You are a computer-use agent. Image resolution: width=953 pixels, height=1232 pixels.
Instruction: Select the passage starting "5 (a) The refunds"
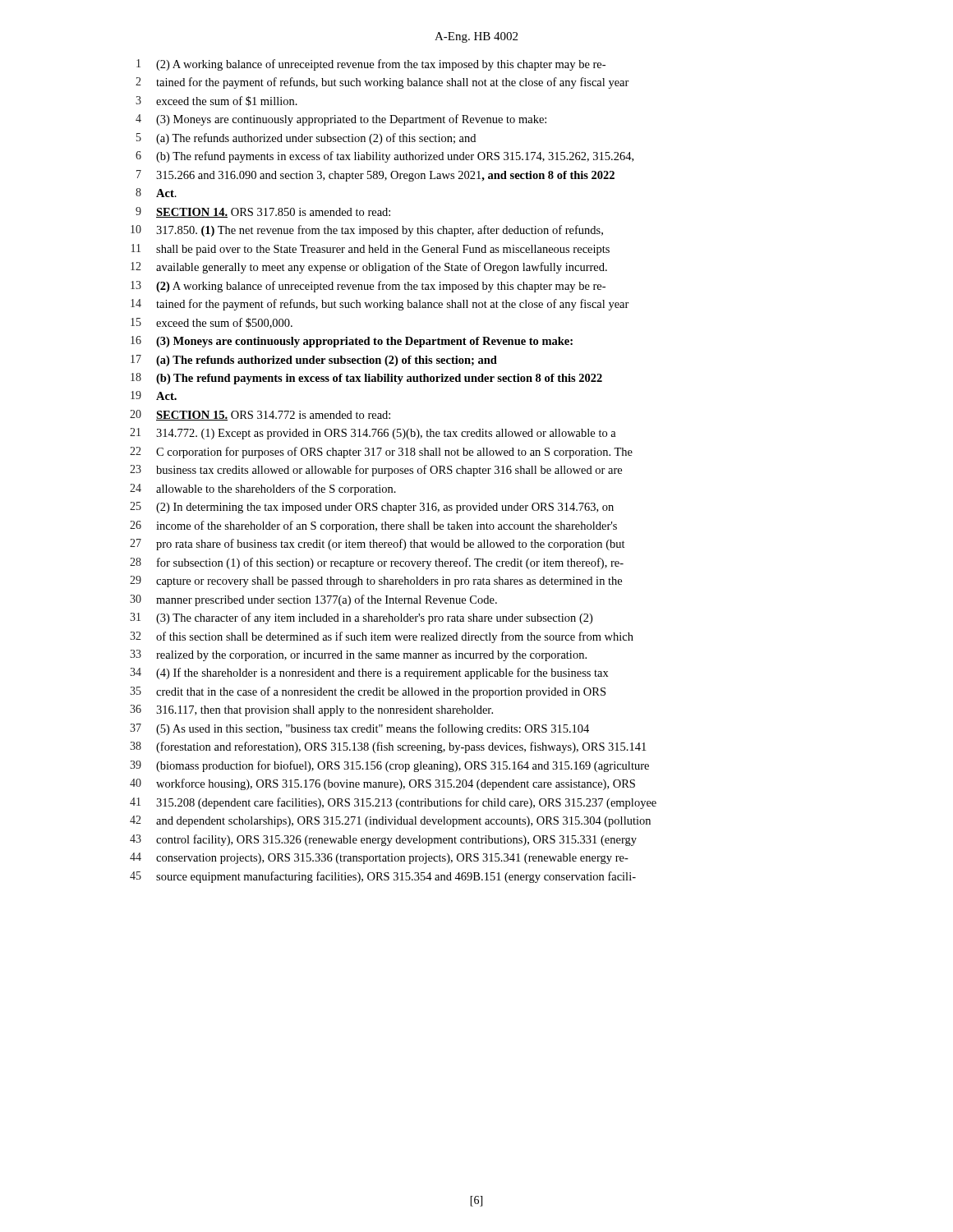pos(306,139)
